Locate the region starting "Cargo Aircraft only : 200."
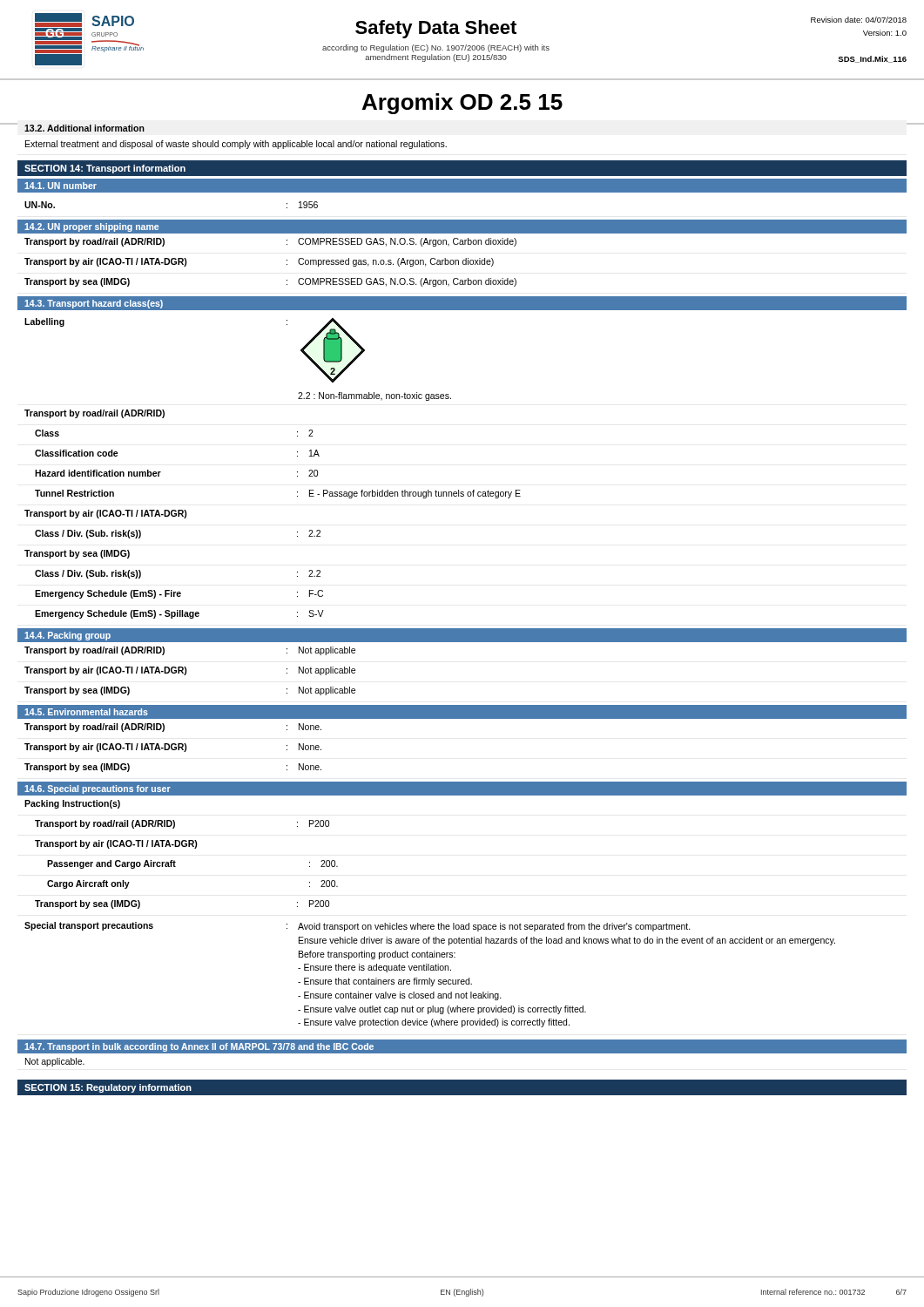 pyautogui.click(x=87, y=884)
